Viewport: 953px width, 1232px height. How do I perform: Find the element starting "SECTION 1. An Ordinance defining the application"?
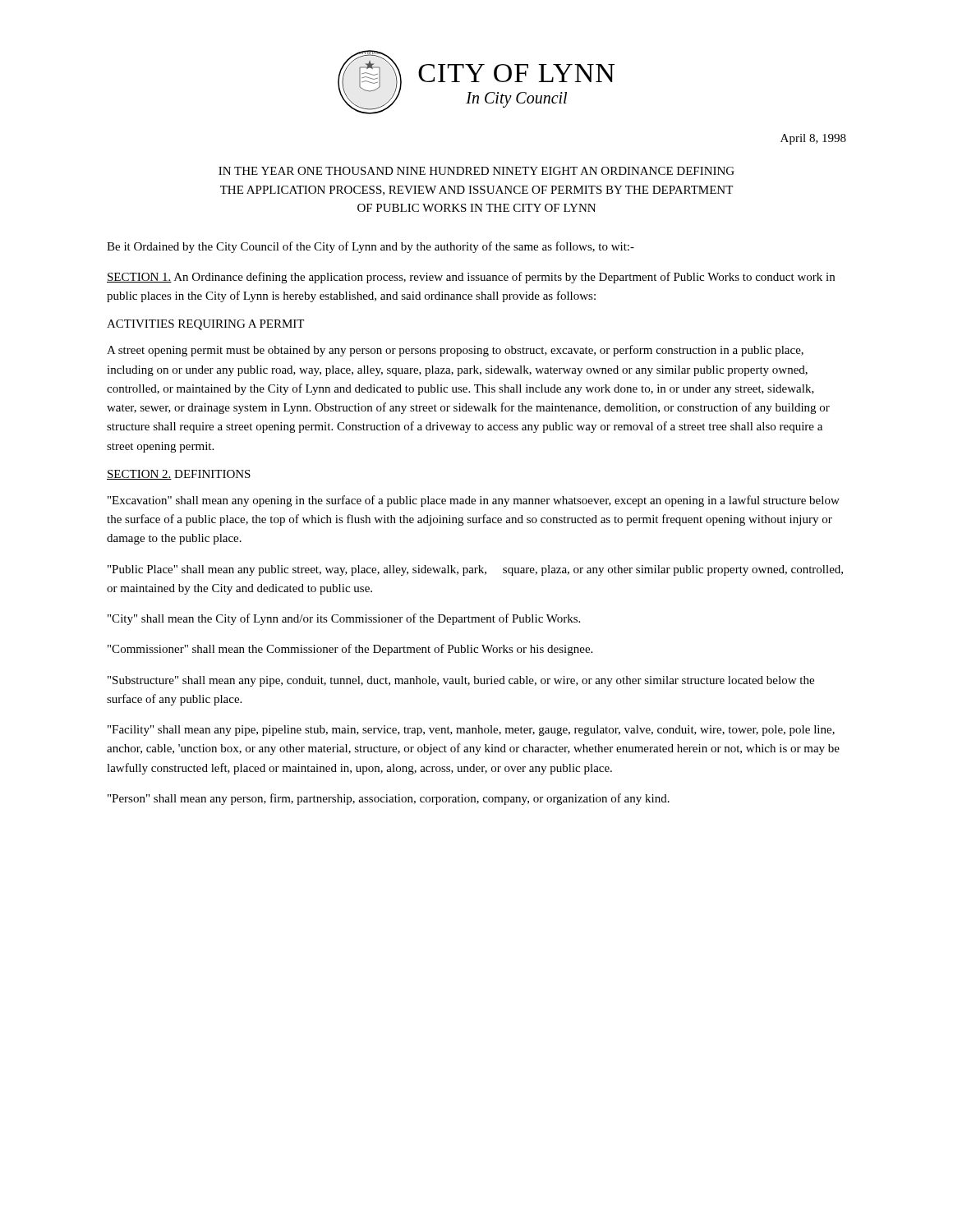tap(471, 286)
